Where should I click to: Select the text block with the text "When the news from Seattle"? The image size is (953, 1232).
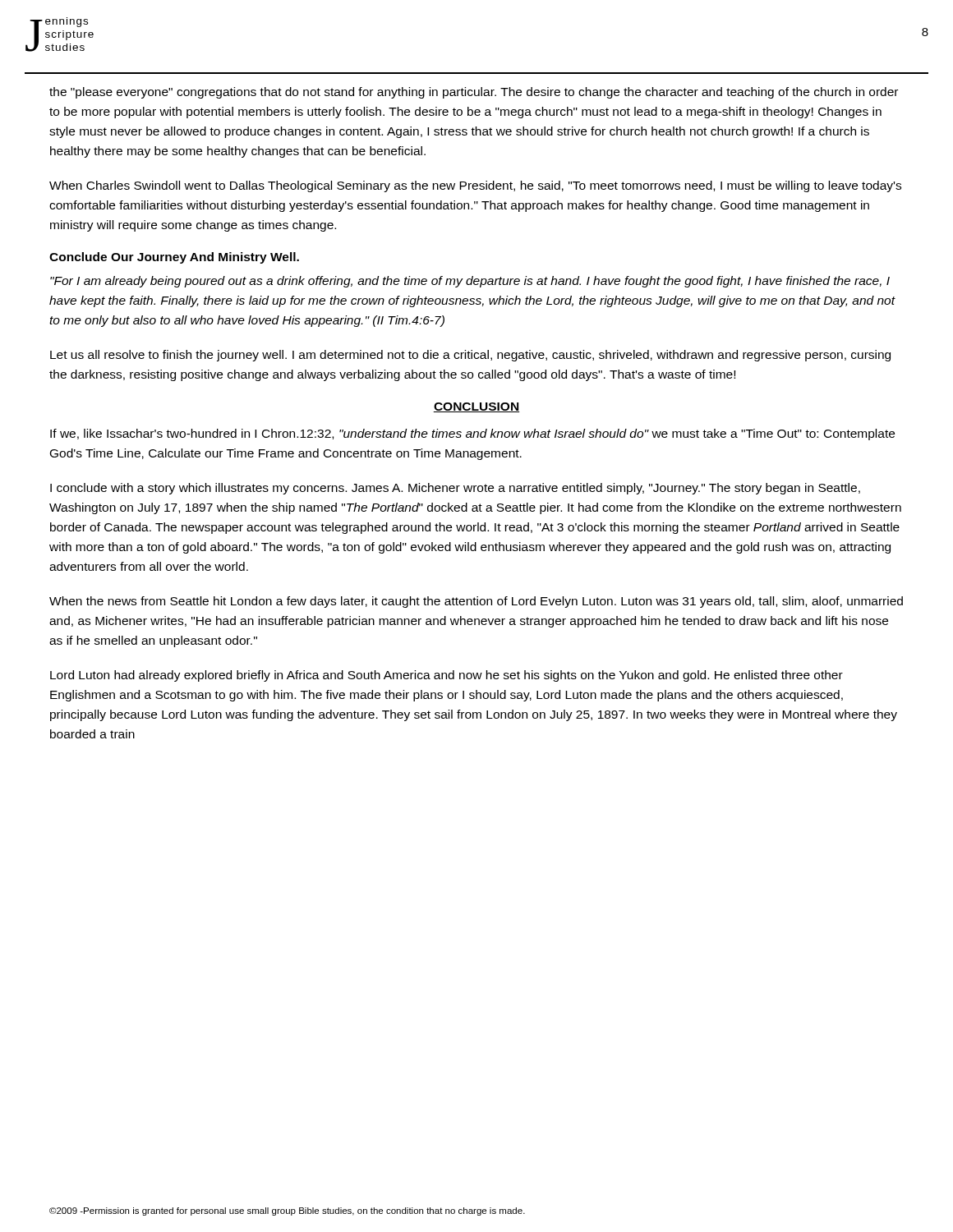pyautogui.click(x=476, y=621)
